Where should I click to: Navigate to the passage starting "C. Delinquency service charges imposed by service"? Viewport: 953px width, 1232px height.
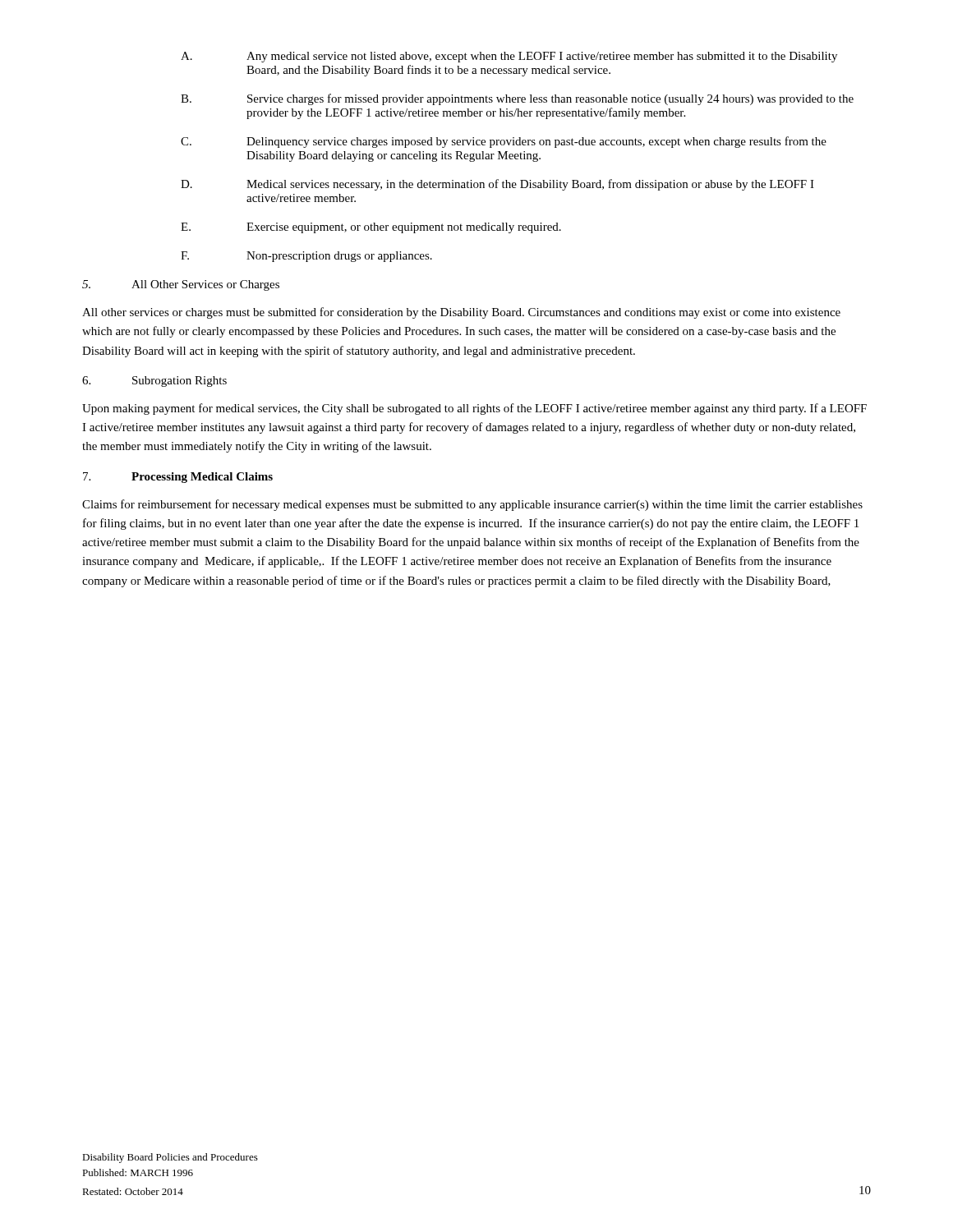point(476,149)
